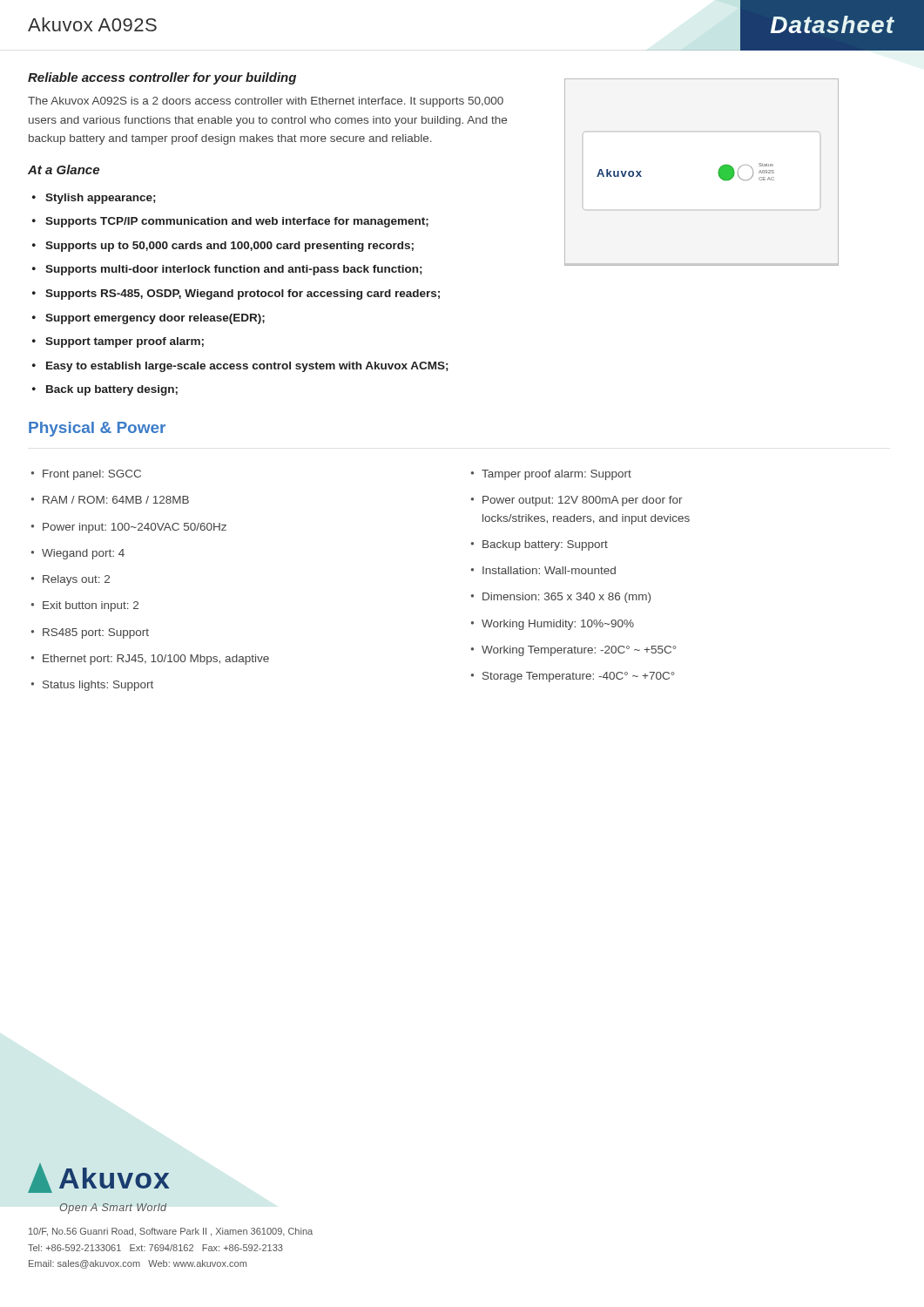Click on the list item containing "● Stylish appearance;"
The height and width of the screenshot is (1307, 924).
tap(94, 197)
